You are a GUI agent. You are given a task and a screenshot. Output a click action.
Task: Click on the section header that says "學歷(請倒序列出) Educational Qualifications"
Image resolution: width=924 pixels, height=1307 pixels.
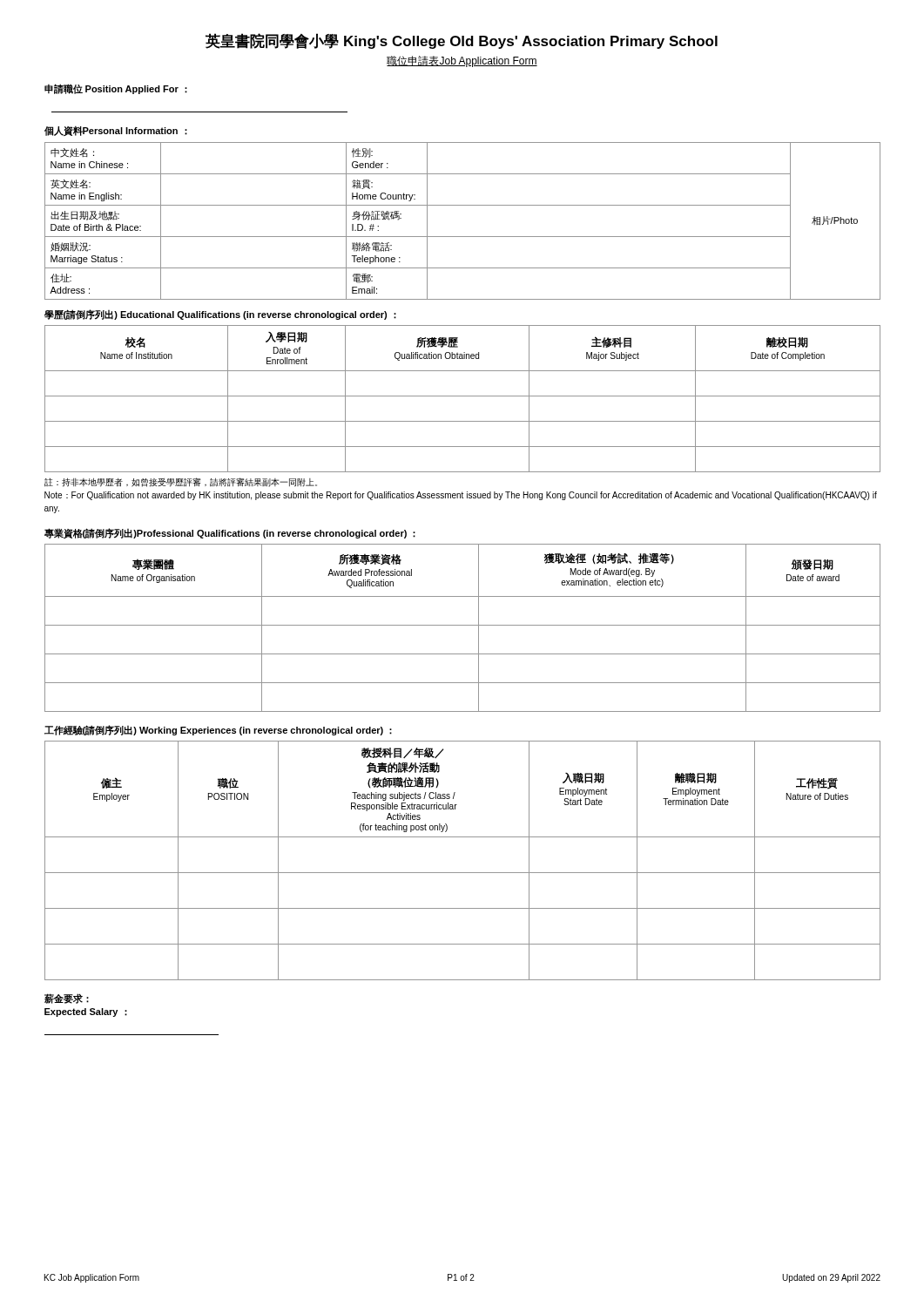[x=222, y=315]
